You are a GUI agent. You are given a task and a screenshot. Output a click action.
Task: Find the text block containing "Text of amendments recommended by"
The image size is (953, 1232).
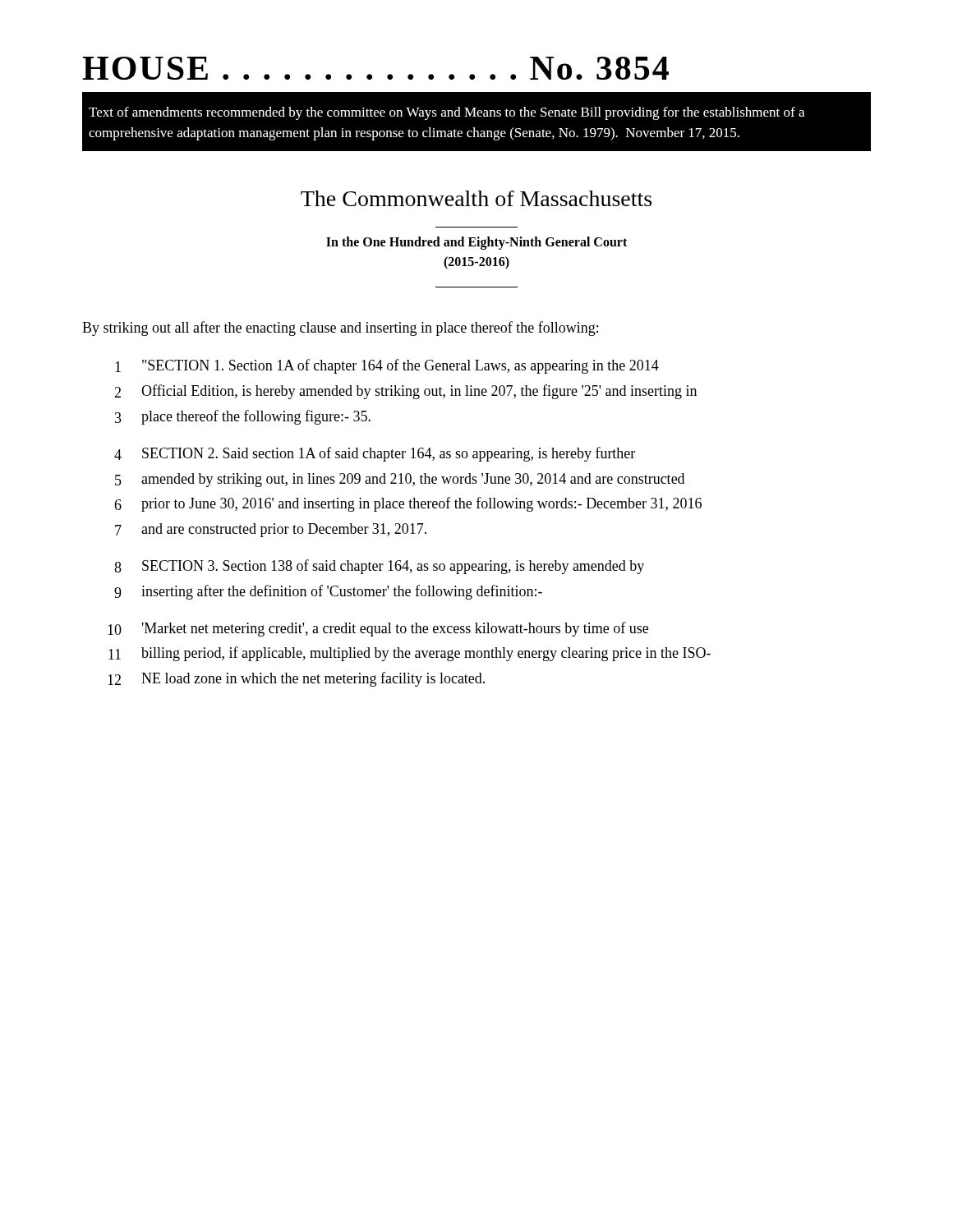(447, 122)
